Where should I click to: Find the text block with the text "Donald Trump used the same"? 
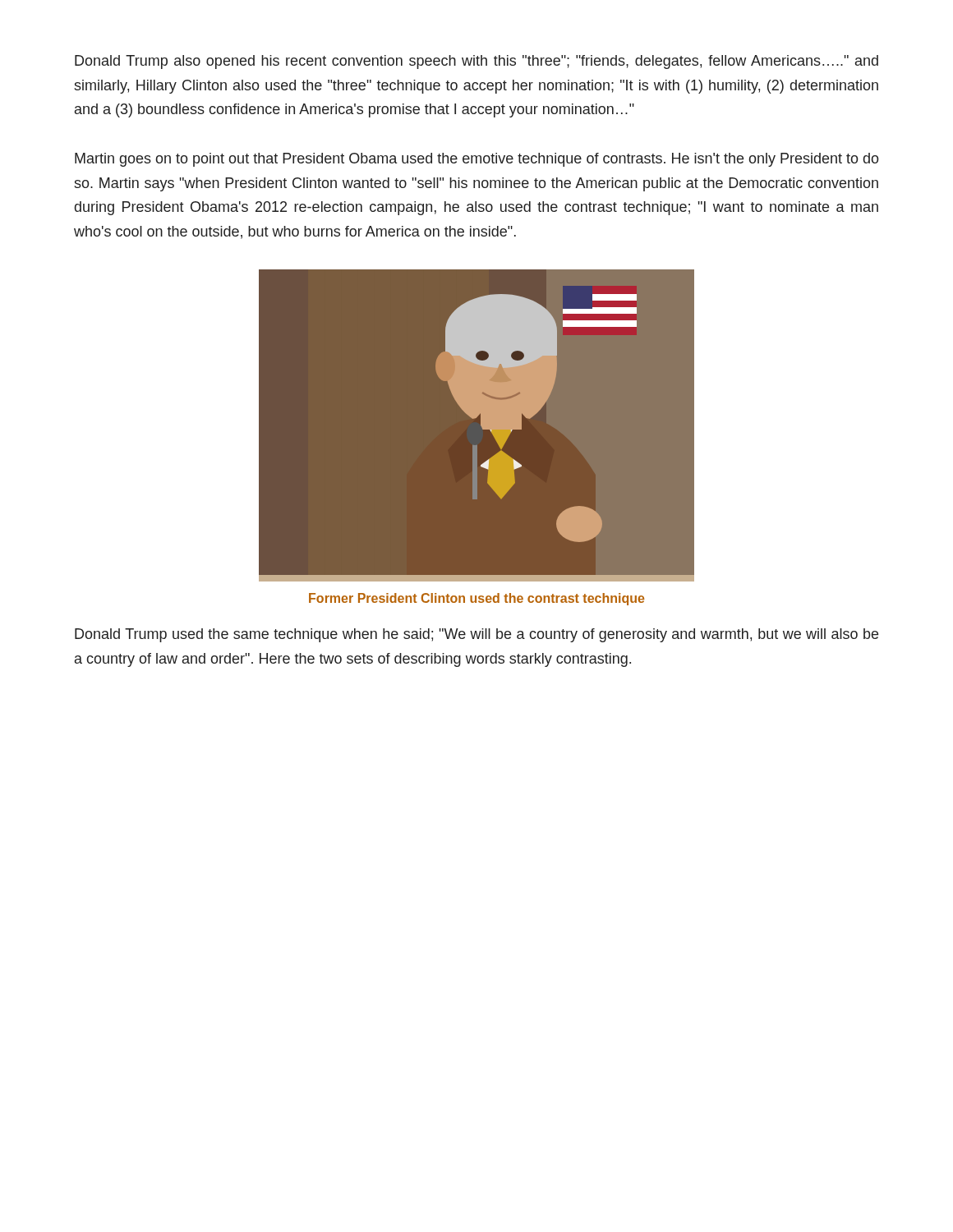[476, 646]
